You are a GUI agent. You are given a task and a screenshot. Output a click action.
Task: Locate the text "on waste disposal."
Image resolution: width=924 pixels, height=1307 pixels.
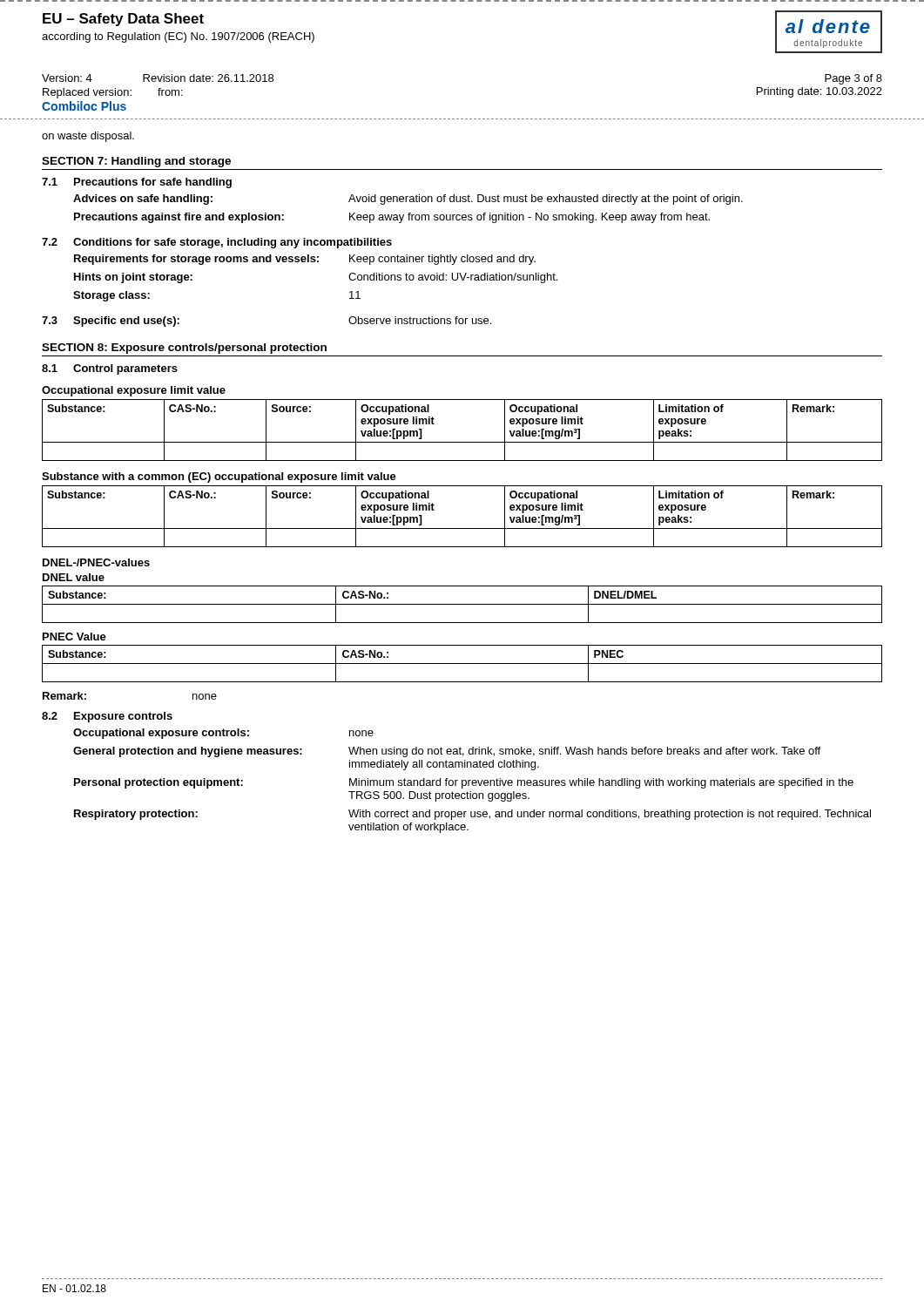(88, 136)
